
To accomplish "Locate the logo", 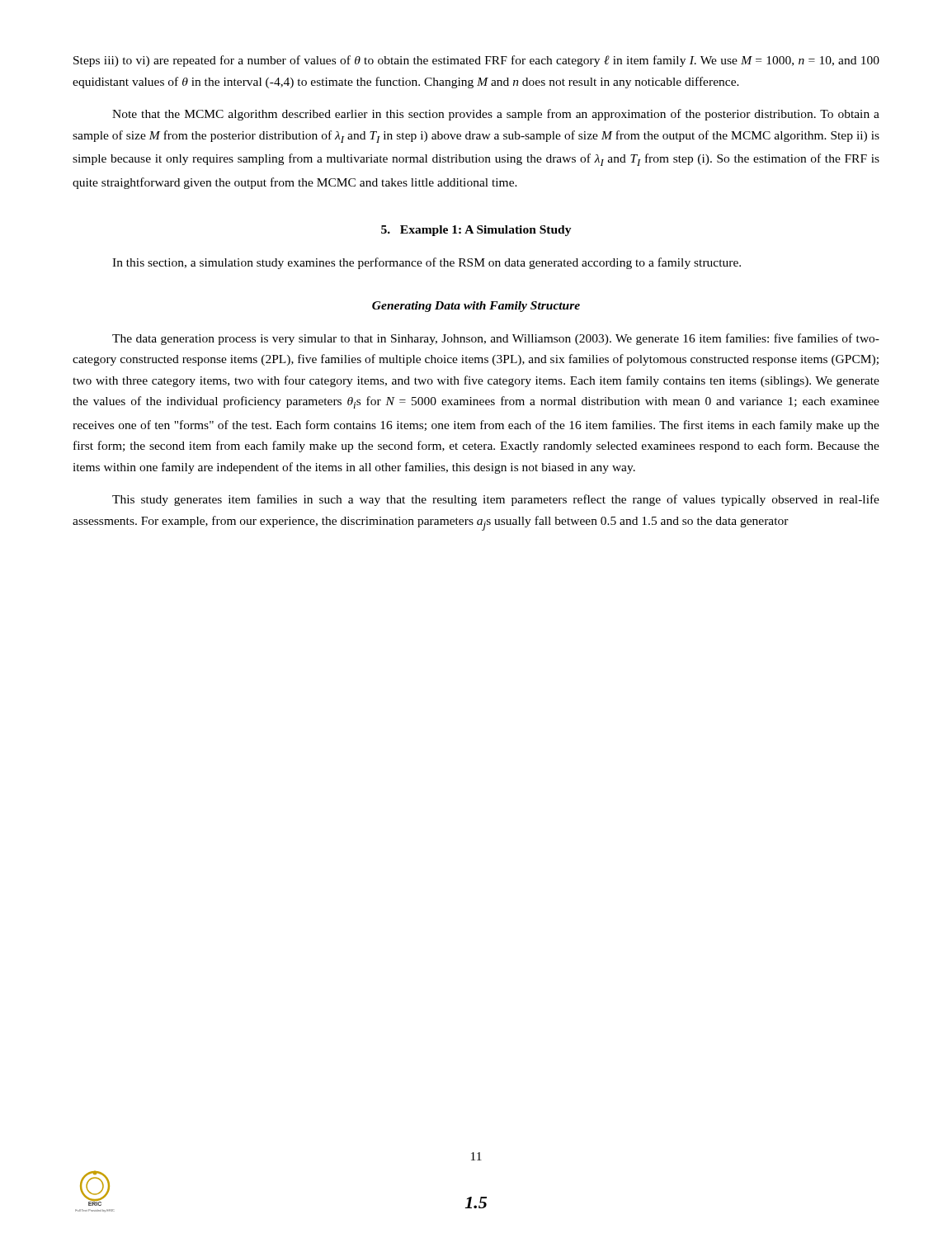I will point(95,1191).
